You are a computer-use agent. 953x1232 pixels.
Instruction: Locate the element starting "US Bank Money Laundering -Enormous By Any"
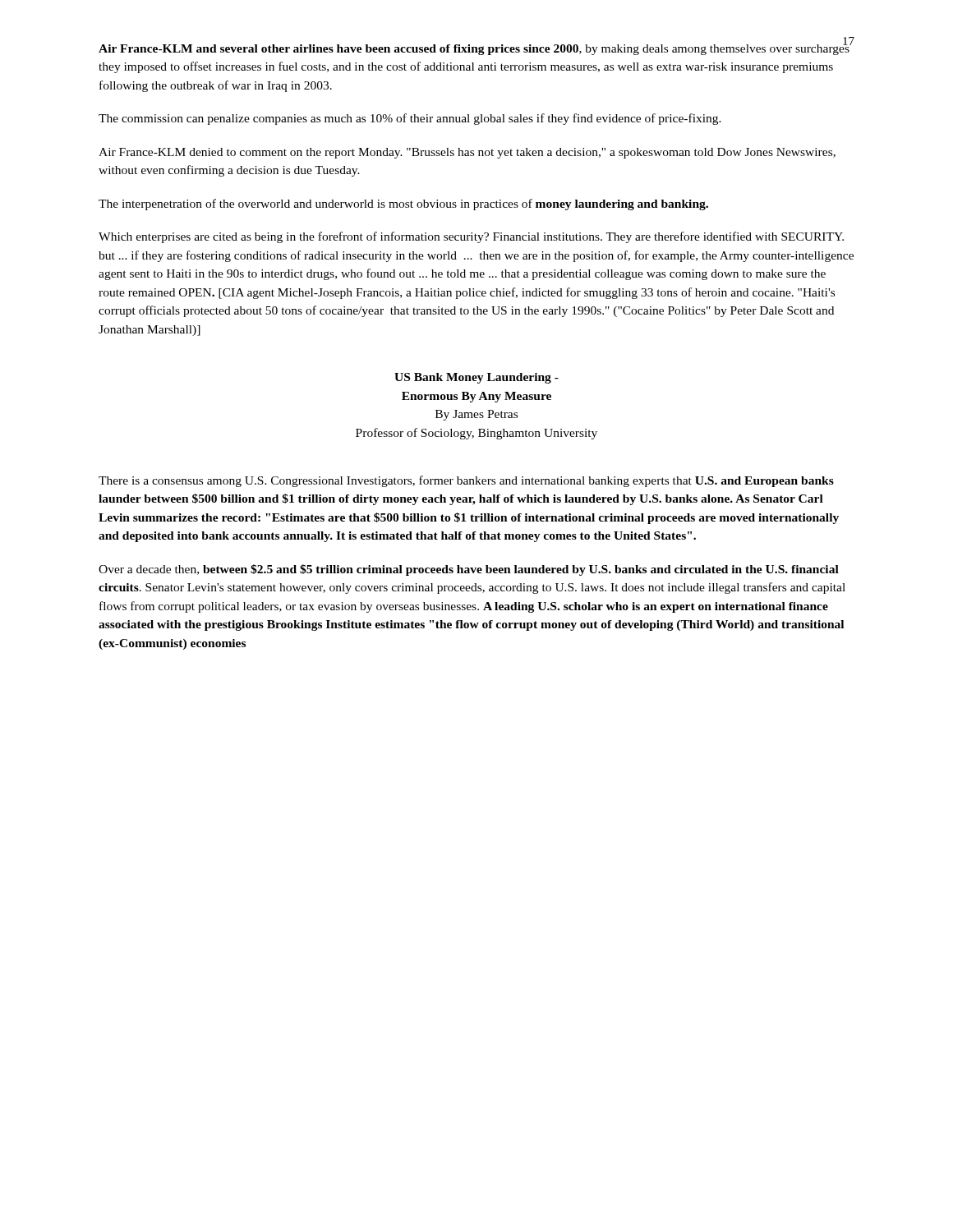click(476, 404)
